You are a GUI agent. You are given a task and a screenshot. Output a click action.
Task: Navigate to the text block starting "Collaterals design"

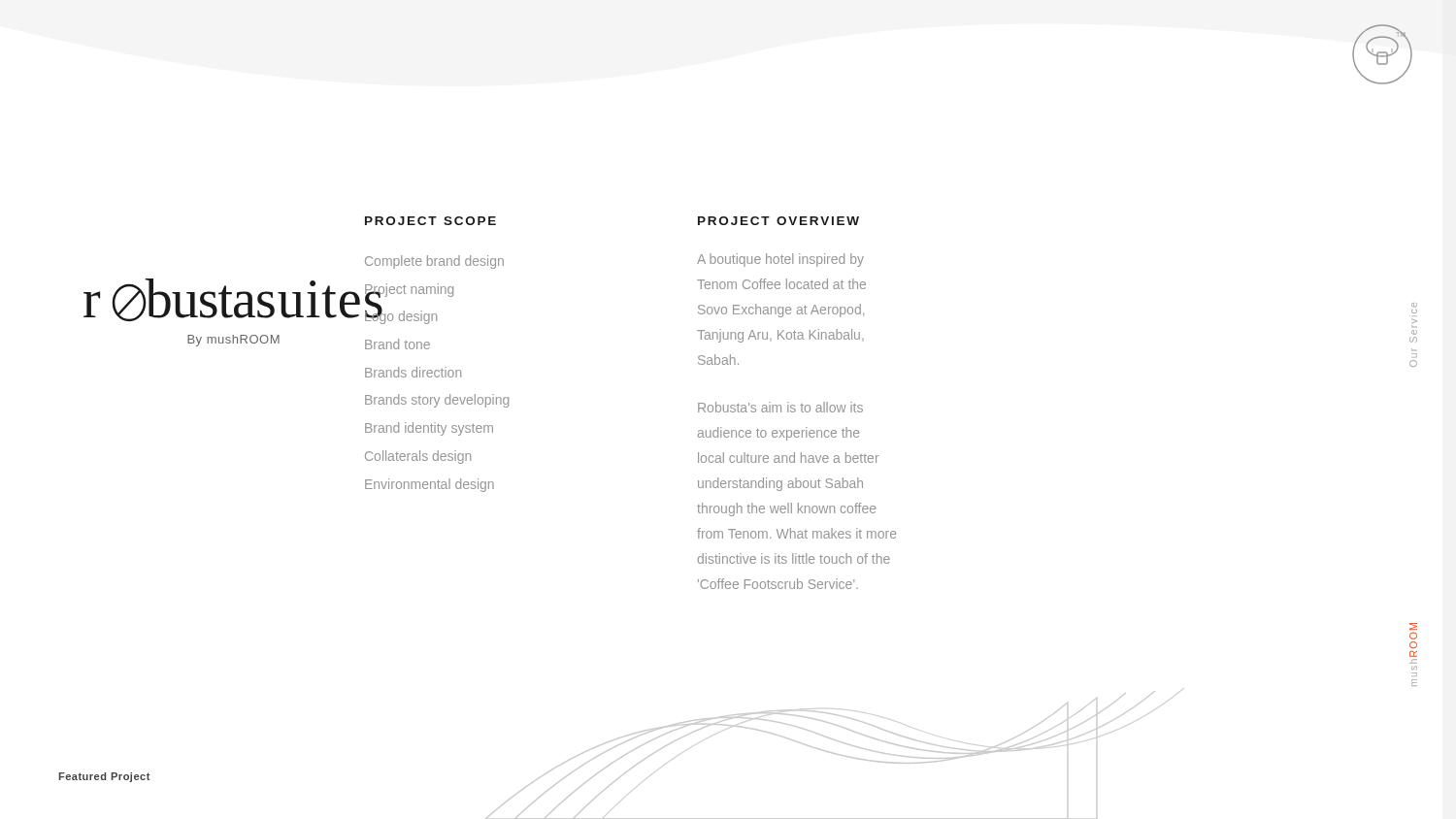click(418, 456)
